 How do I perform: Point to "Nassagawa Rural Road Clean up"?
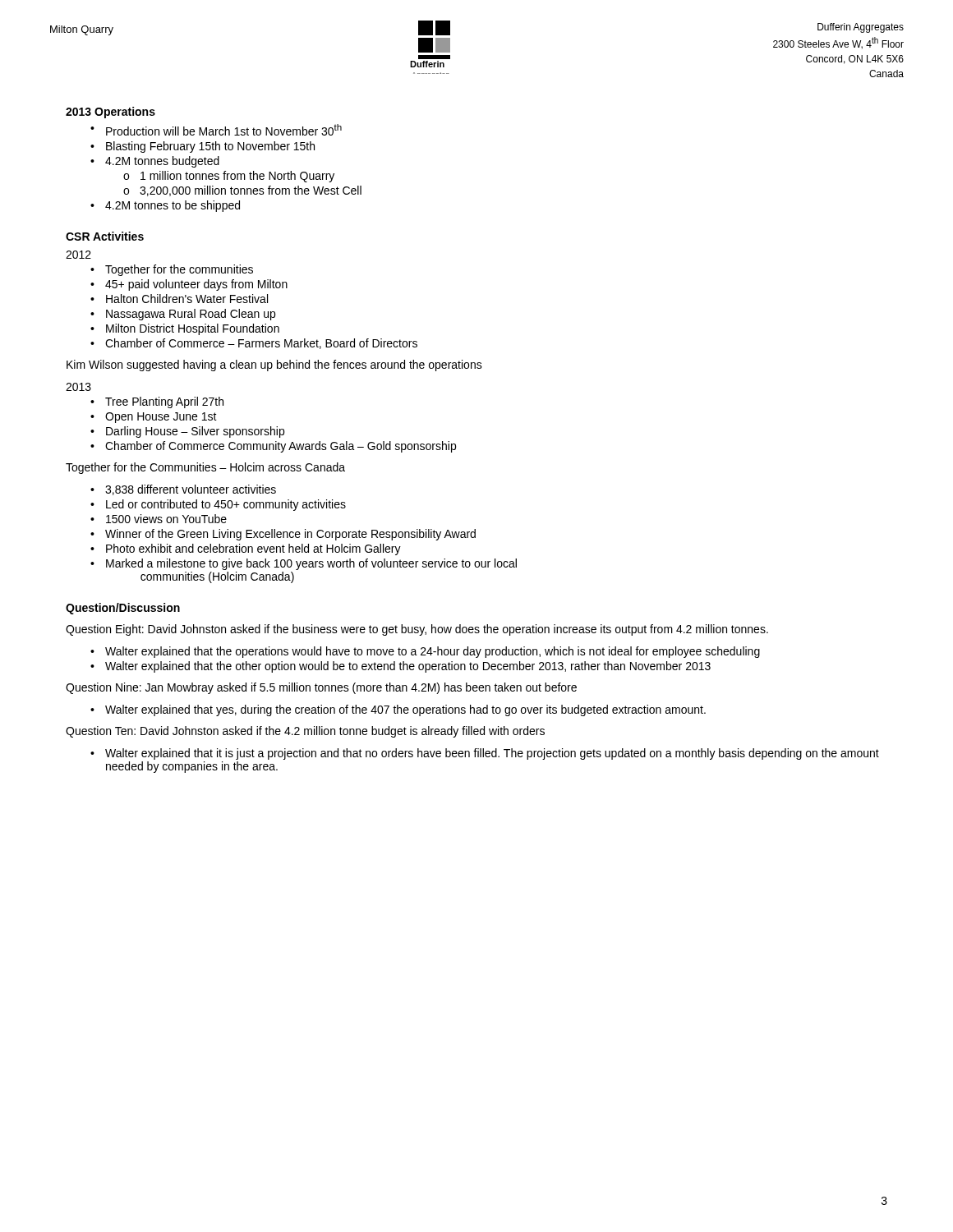pos(191,313)
